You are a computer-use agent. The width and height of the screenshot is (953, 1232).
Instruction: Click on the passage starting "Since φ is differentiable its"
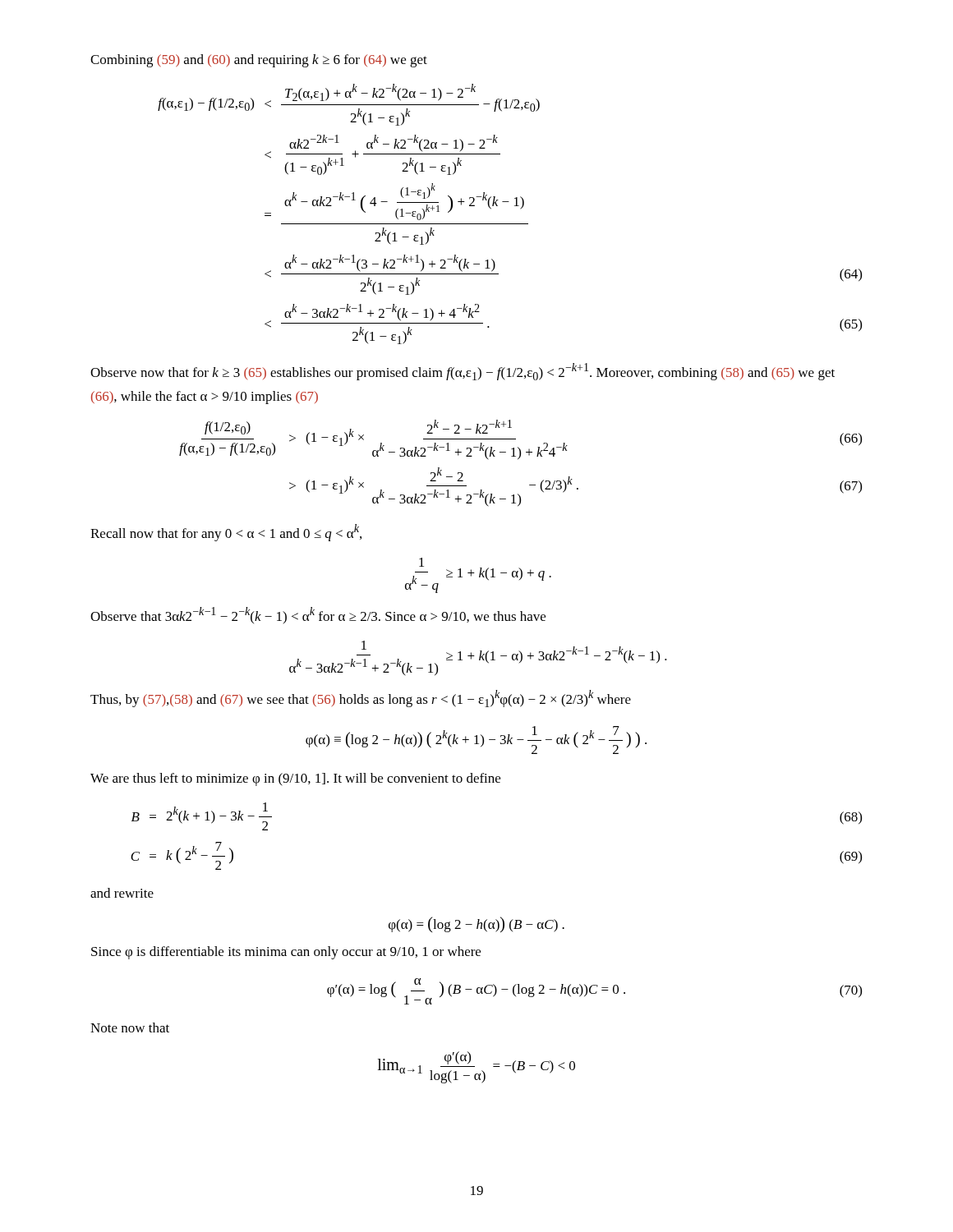(x=476, y=952)
